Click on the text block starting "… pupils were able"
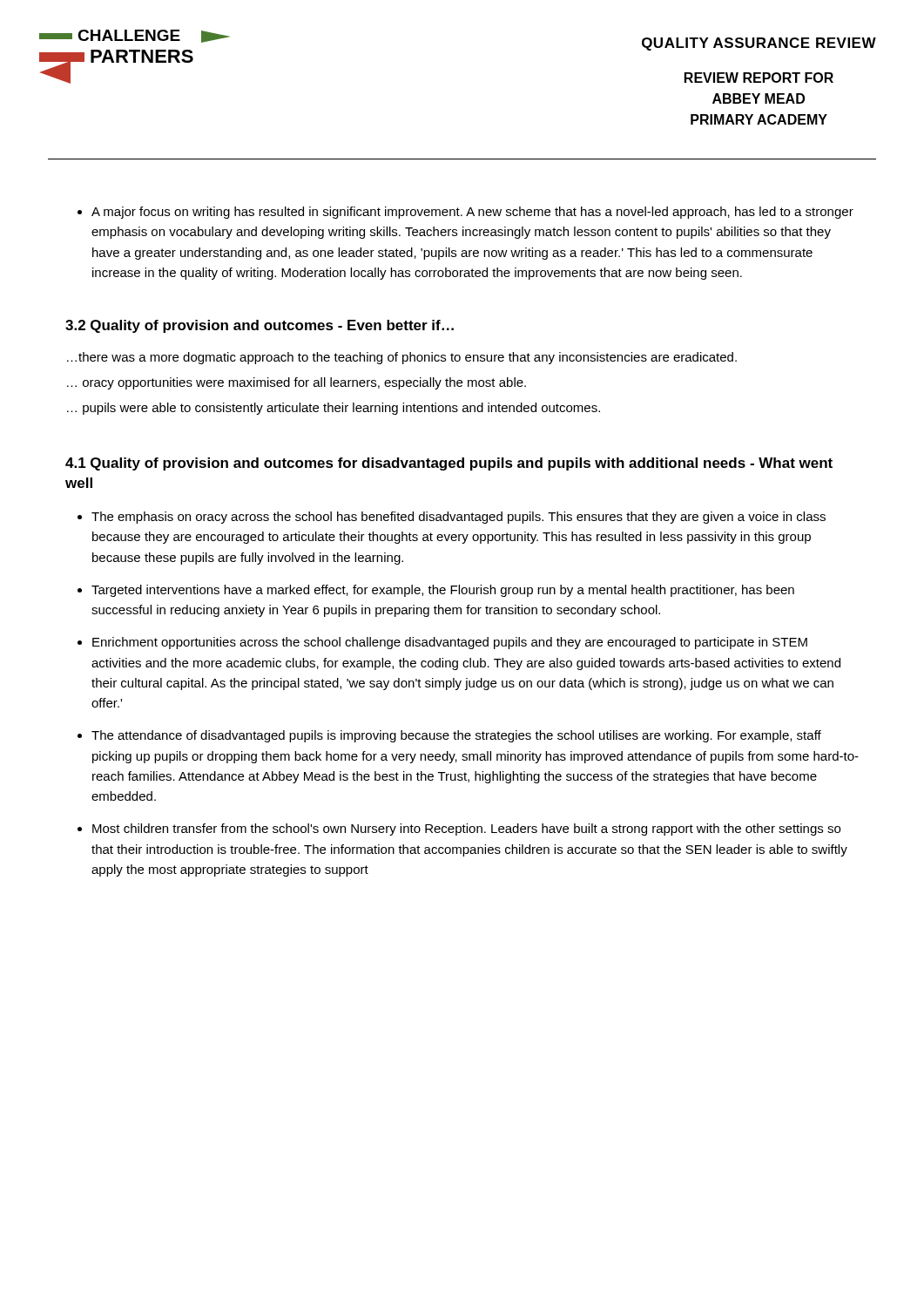Image resolution: width=924 pixels, height=1307 pixels. [333, 408]
